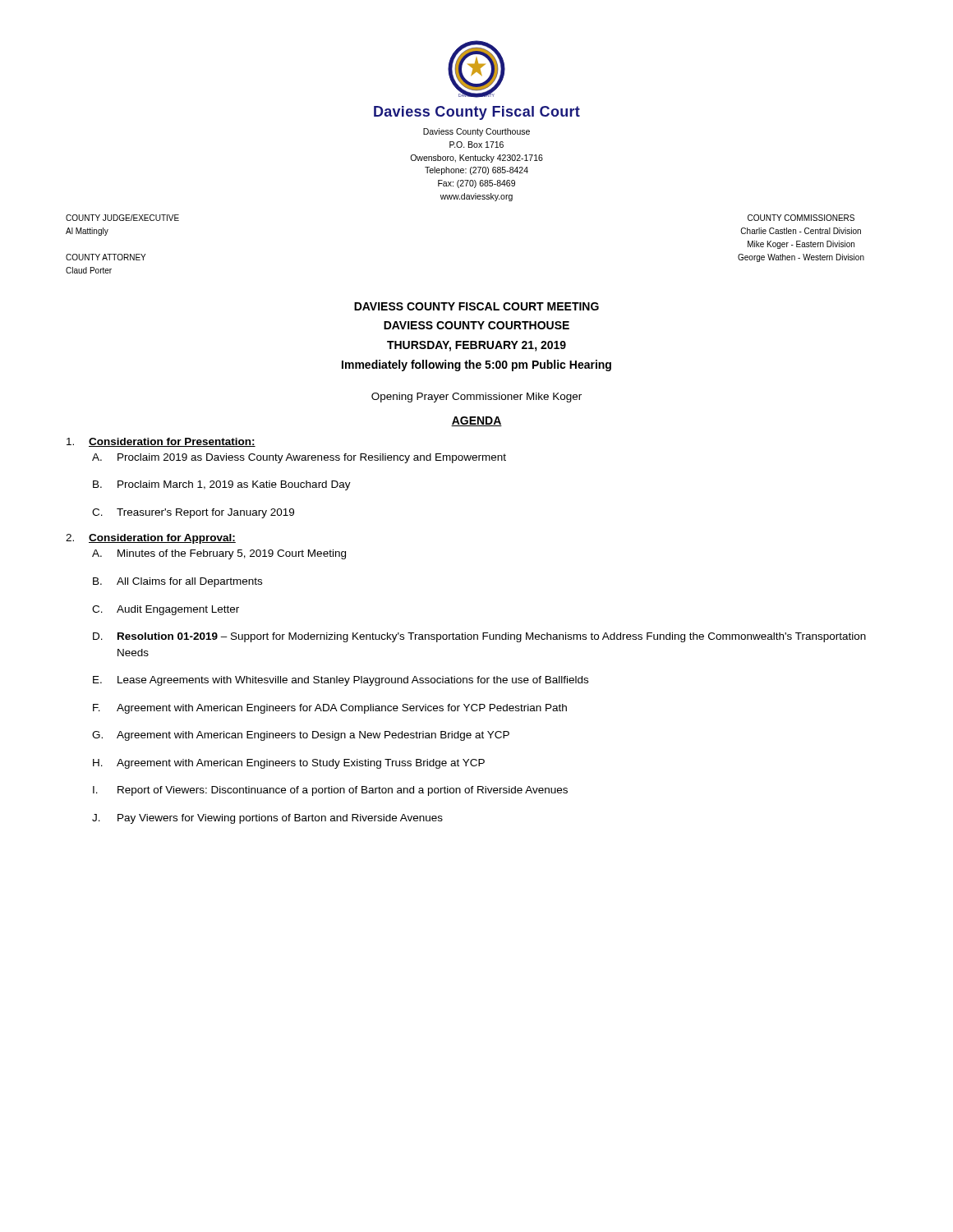
Task: Locate the list item containing "B. All Claims for all Departments"
Action: pyautogui.click(x=177, y=582)
